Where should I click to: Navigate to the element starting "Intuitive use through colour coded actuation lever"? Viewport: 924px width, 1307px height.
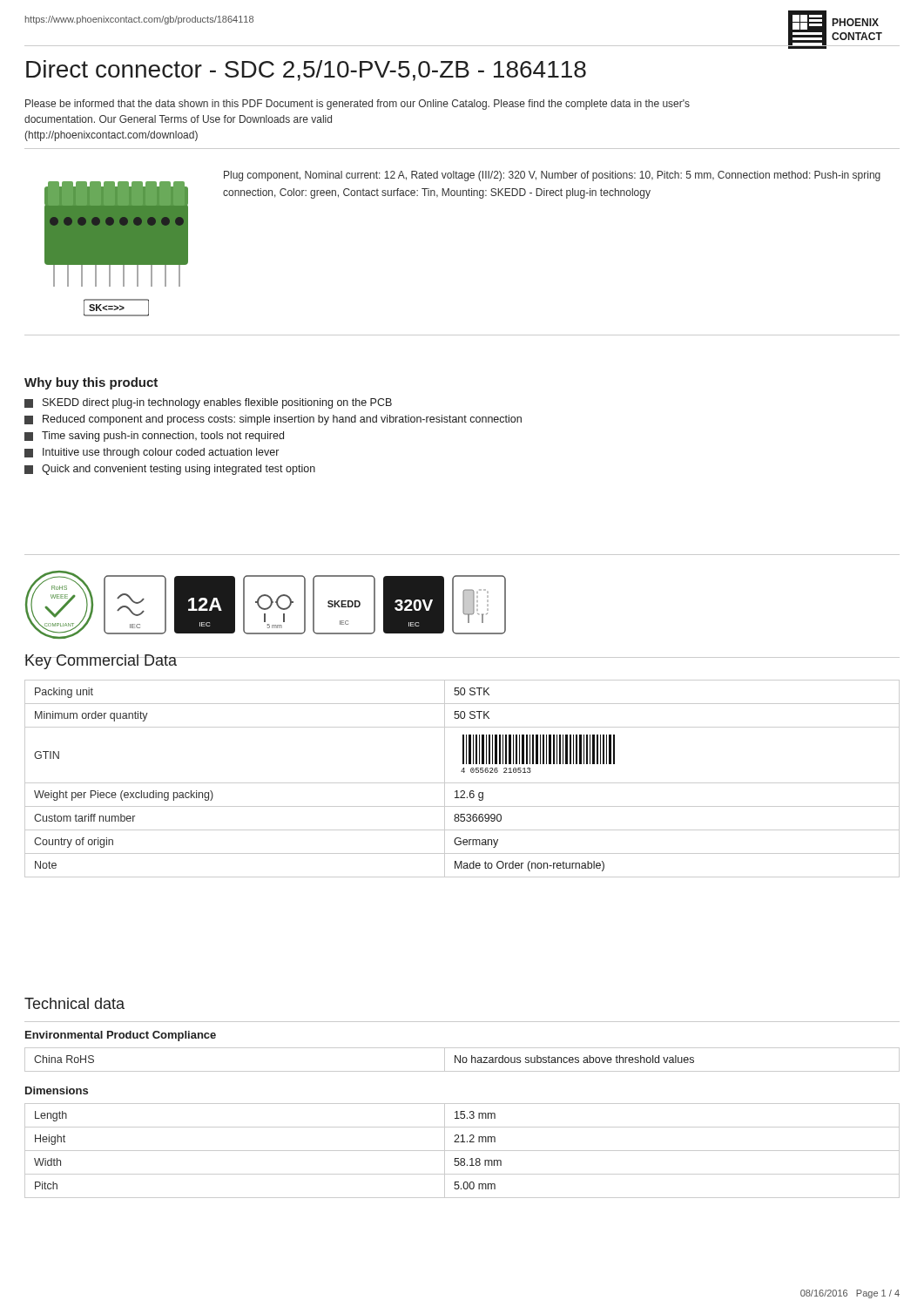[152, 452]
